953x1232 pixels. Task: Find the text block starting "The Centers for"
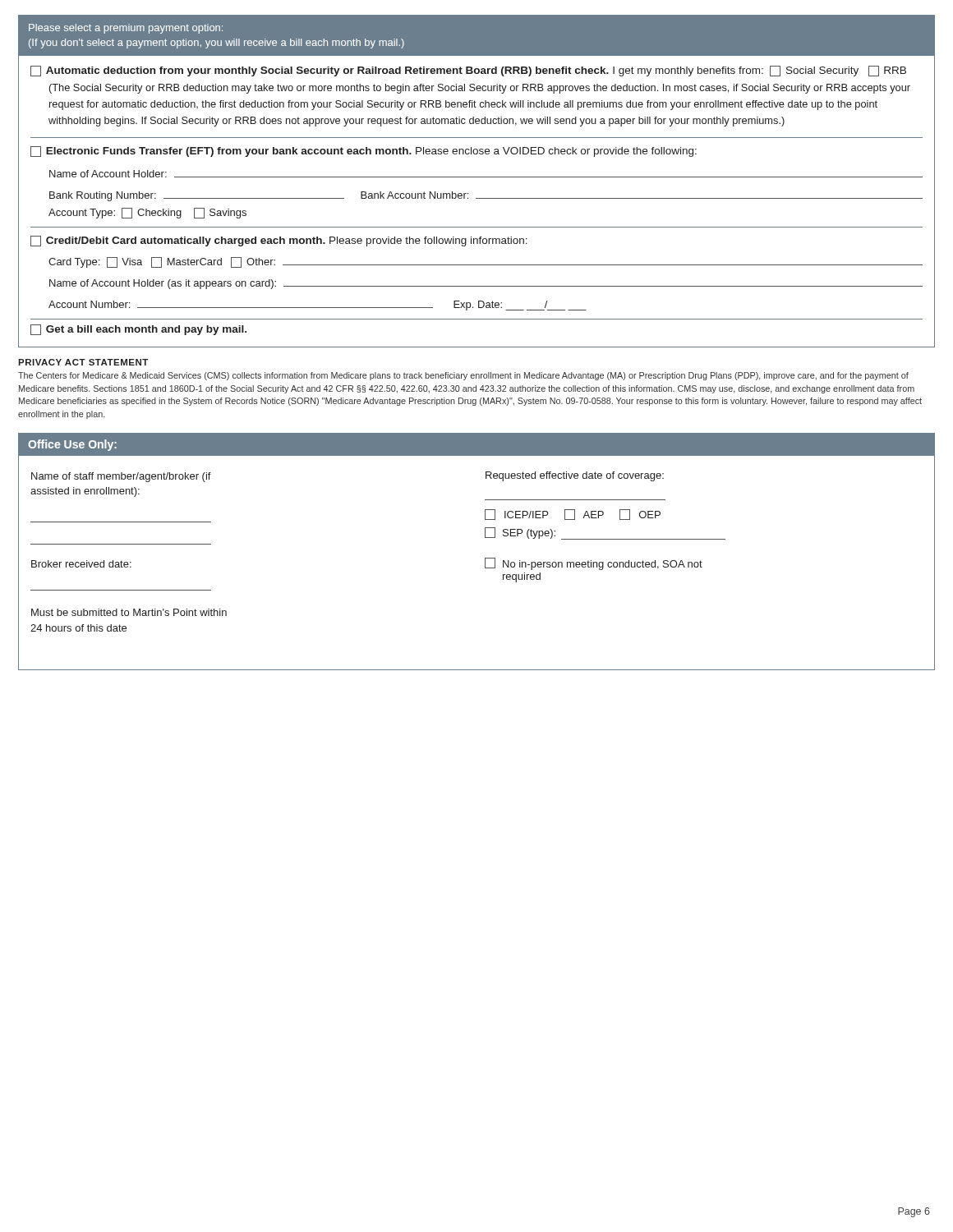pyautogui.click(x=470, y=395)
